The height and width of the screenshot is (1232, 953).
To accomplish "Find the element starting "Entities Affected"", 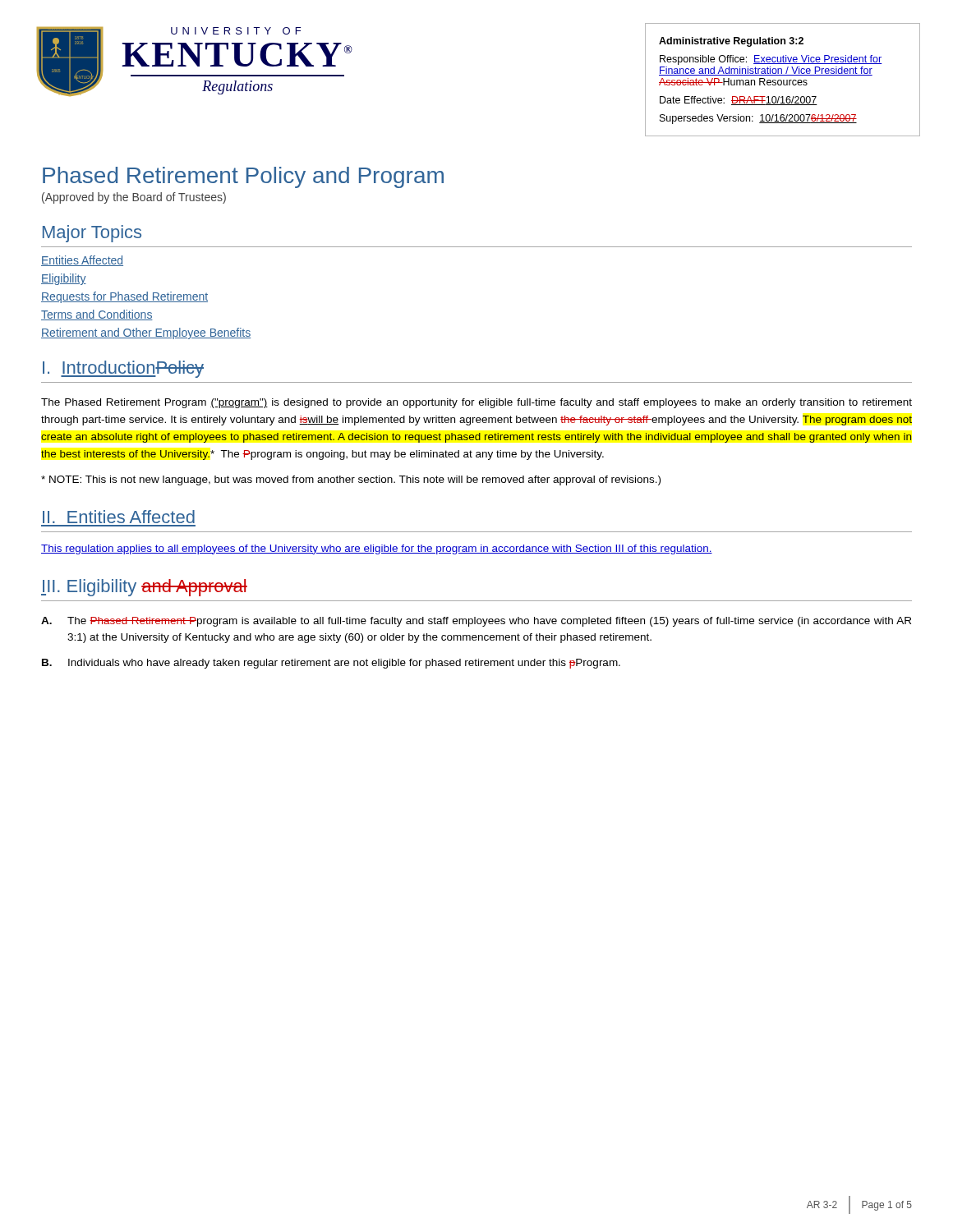I will [82, 261].
